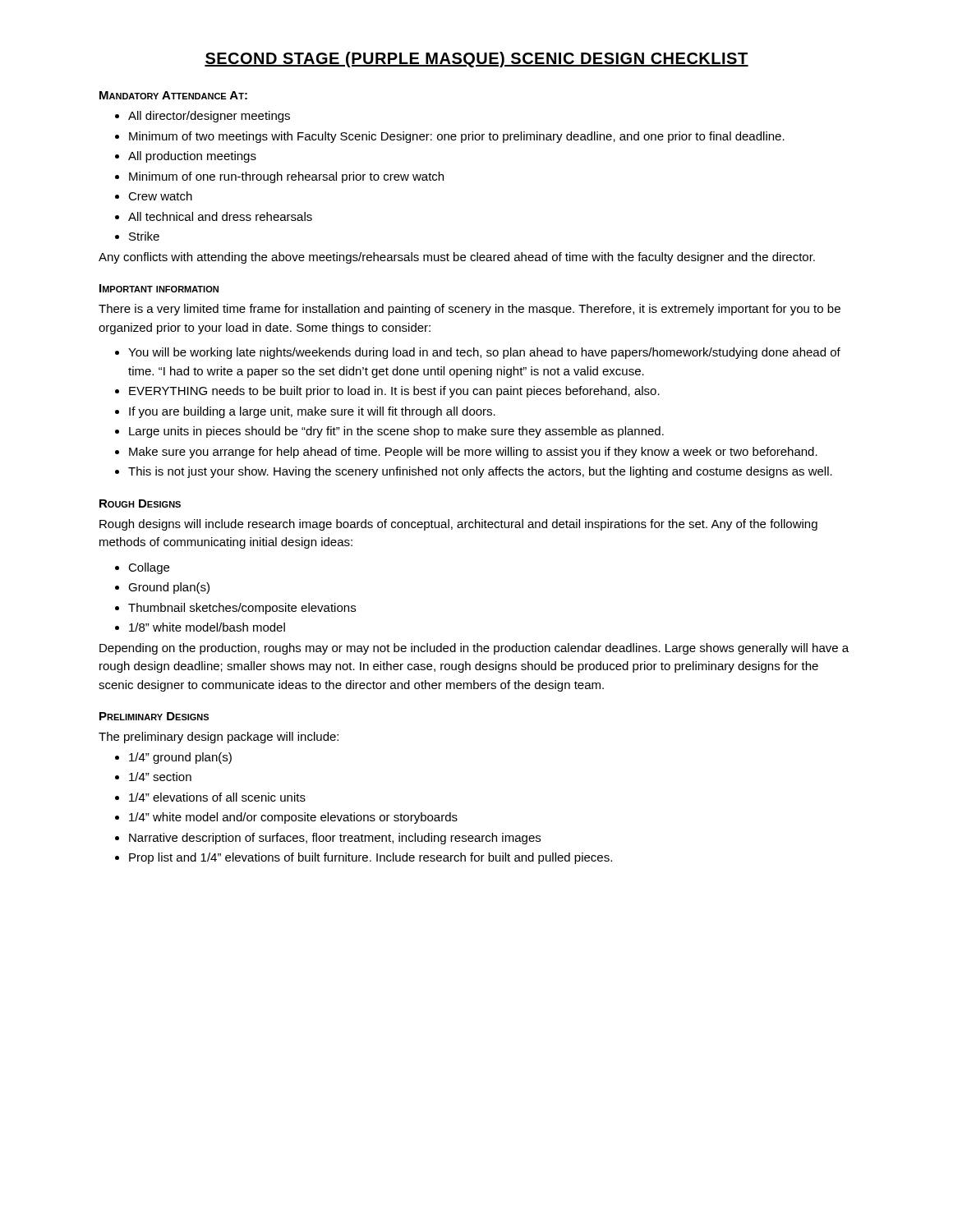This screenshot has height=1232, width=953.
Task: Find the block starting "Minimum of one run-through rehearsal prior to"
Action: (x=279, y=177)
